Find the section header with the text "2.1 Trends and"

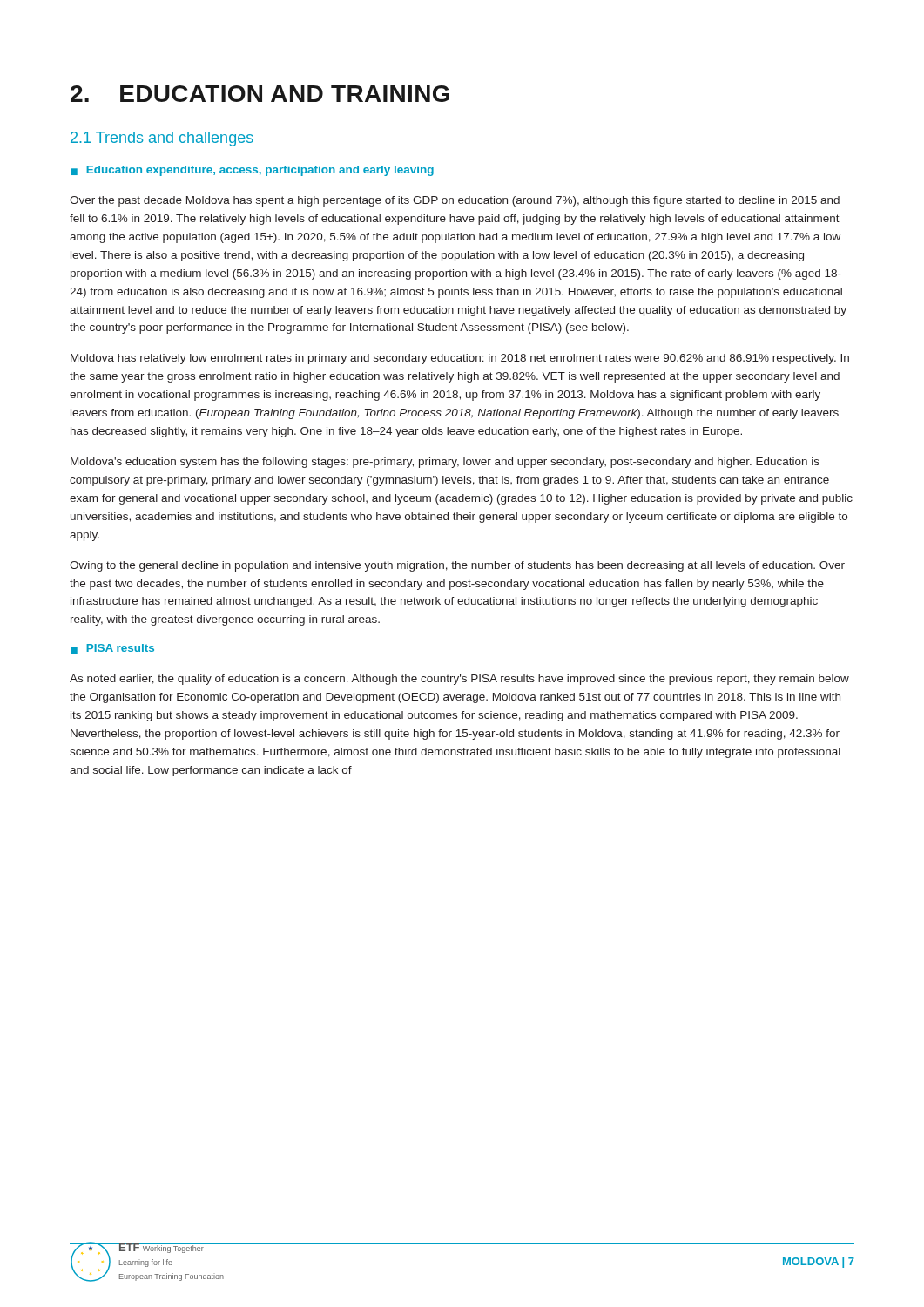point(162,138)
